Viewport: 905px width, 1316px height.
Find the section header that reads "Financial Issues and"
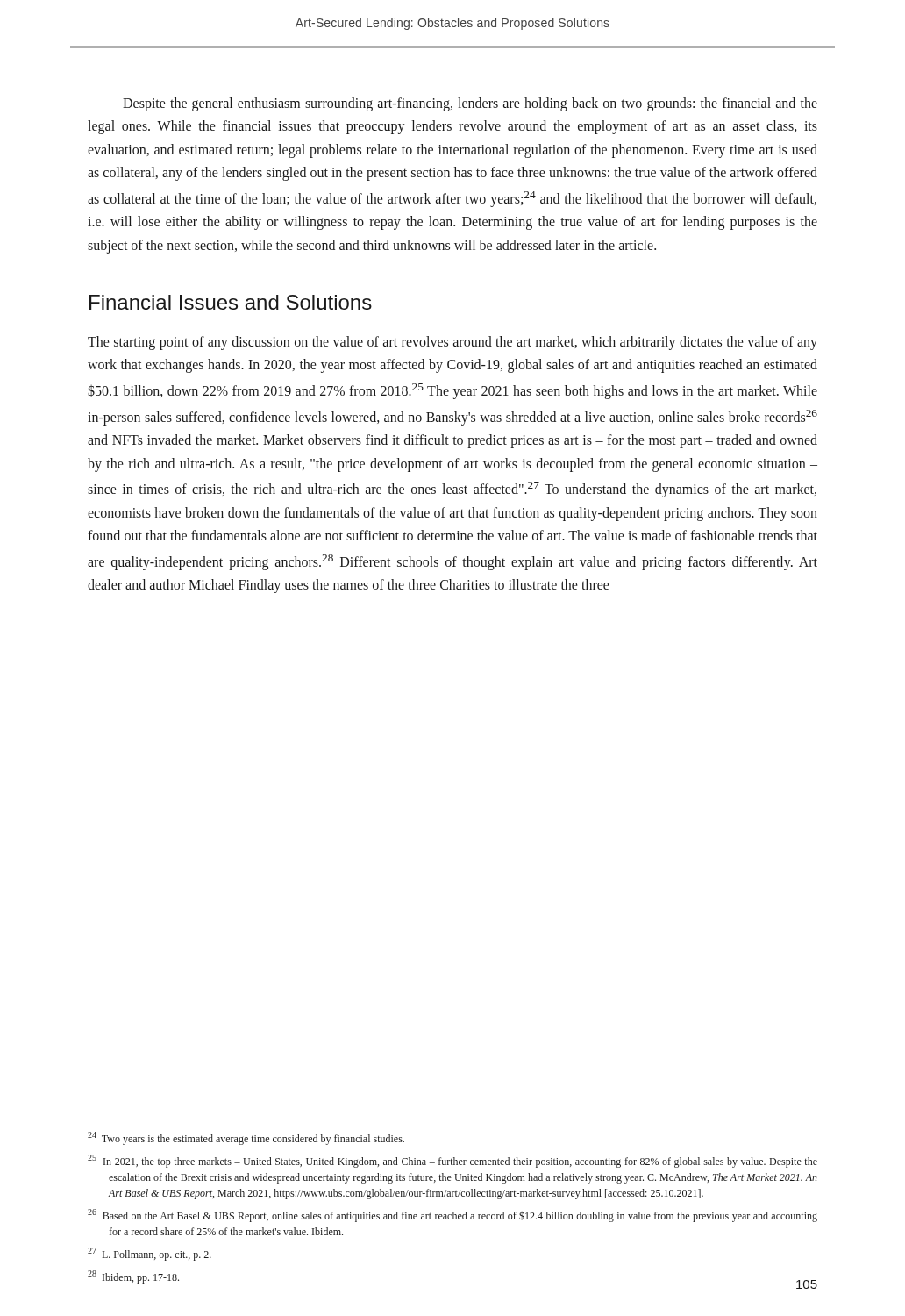point(230,302)
